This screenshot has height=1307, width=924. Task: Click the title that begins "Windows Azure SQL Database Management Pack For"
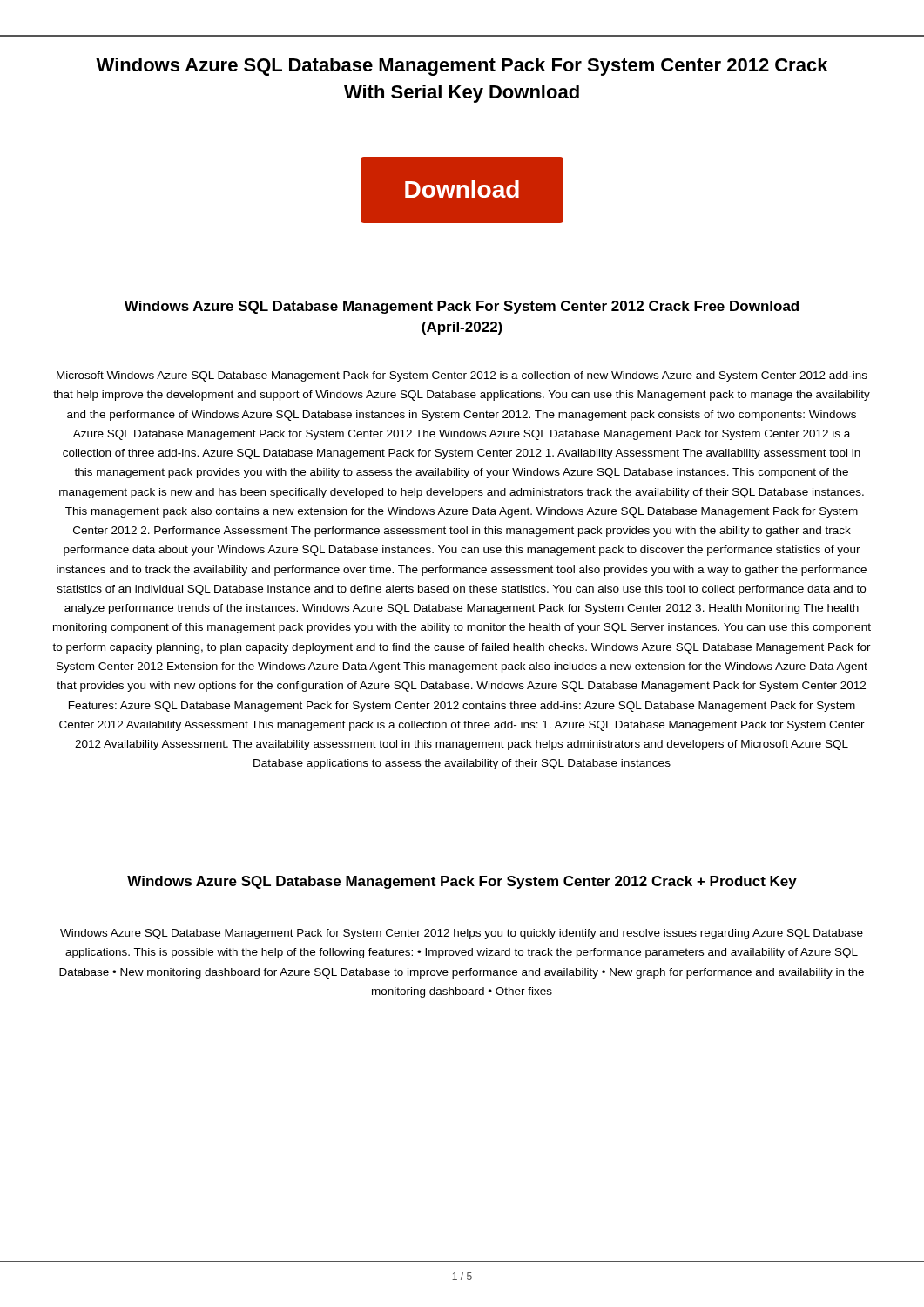[x=462, y=79]
